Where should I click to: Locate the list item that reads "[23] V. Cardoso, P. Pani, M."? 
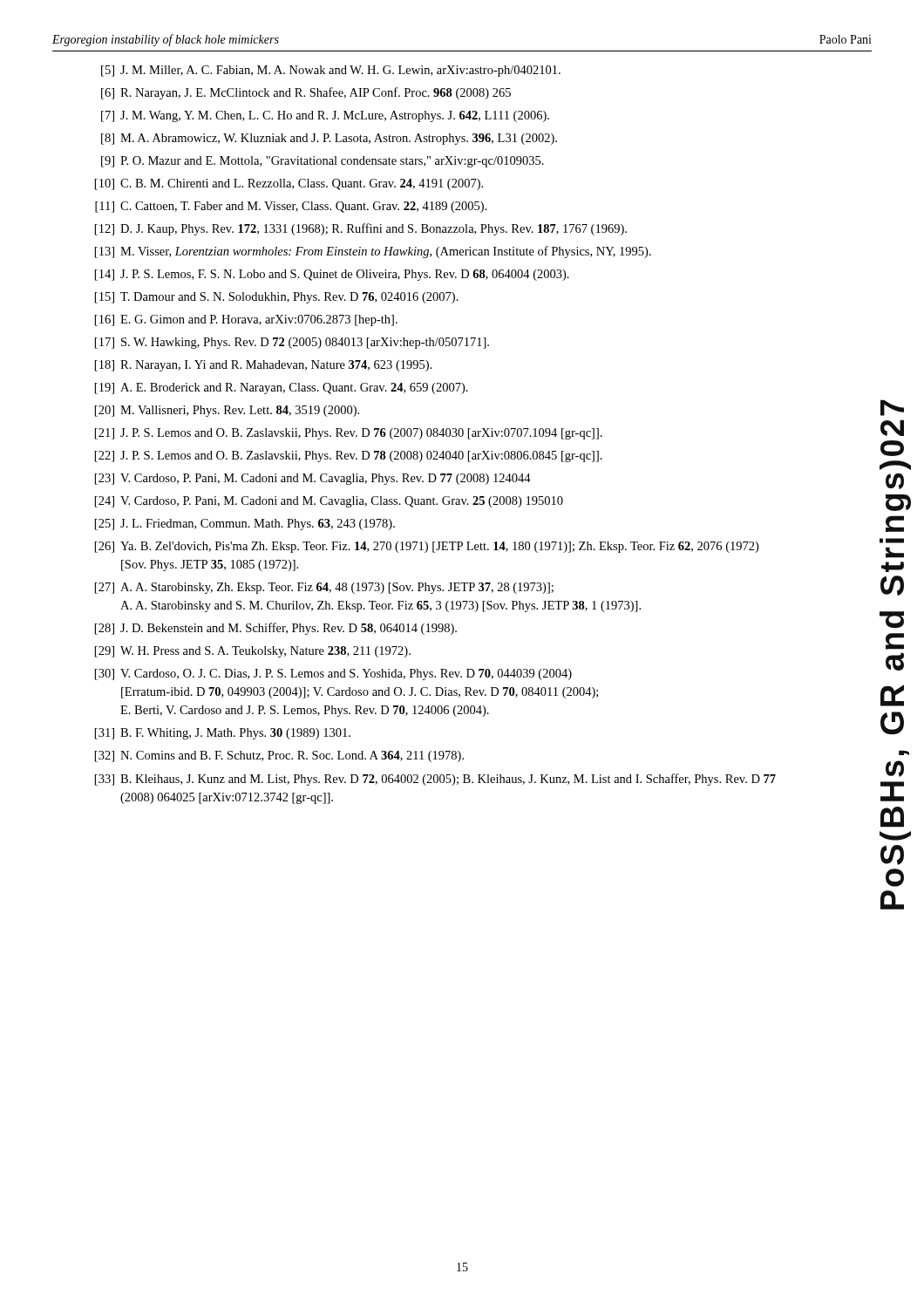click(x=432, y=479)
